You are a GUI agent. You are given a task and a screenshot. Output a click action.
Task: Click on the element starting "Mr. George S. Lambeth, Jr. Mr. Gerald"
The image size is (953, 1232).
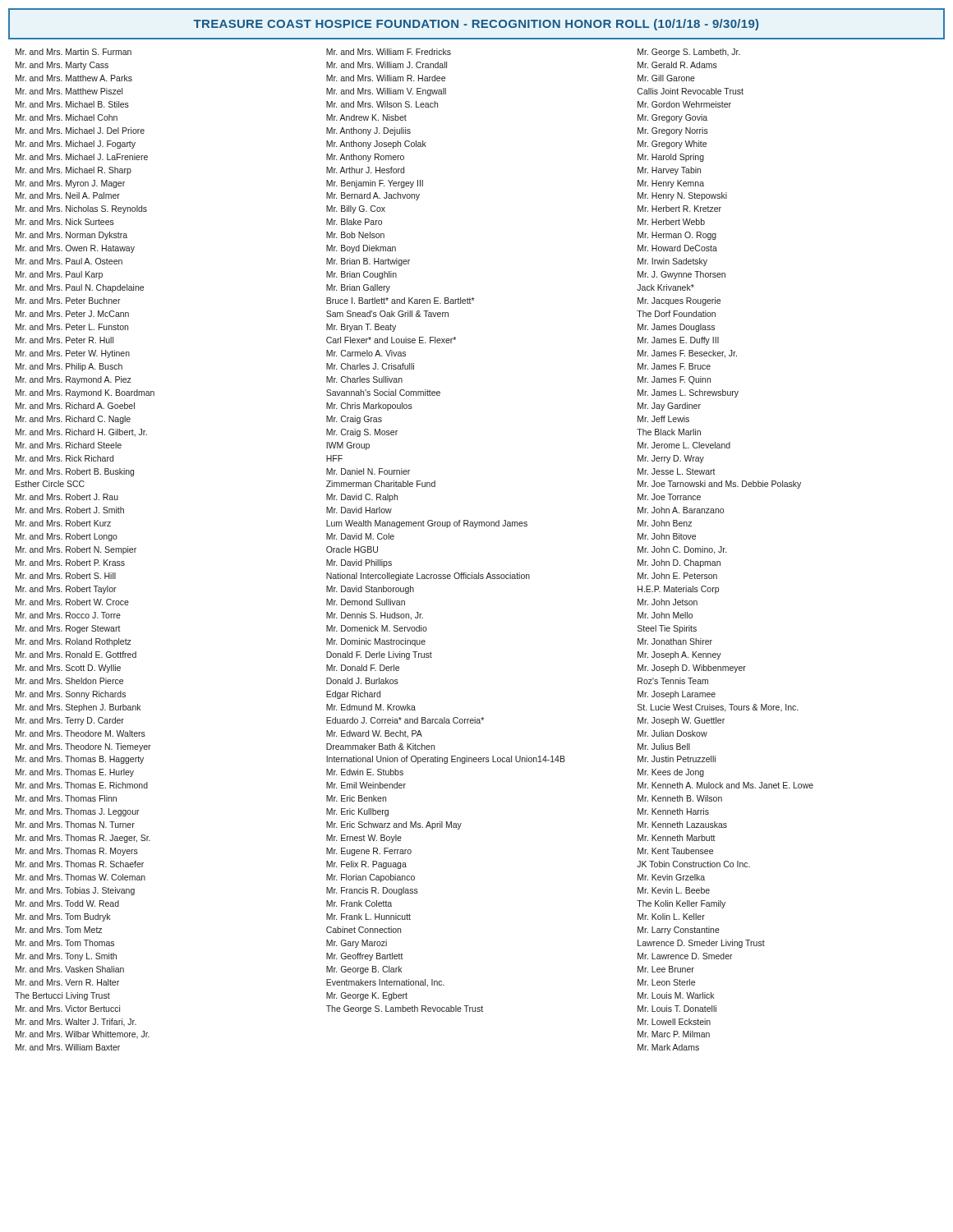(x=689, y=53)
